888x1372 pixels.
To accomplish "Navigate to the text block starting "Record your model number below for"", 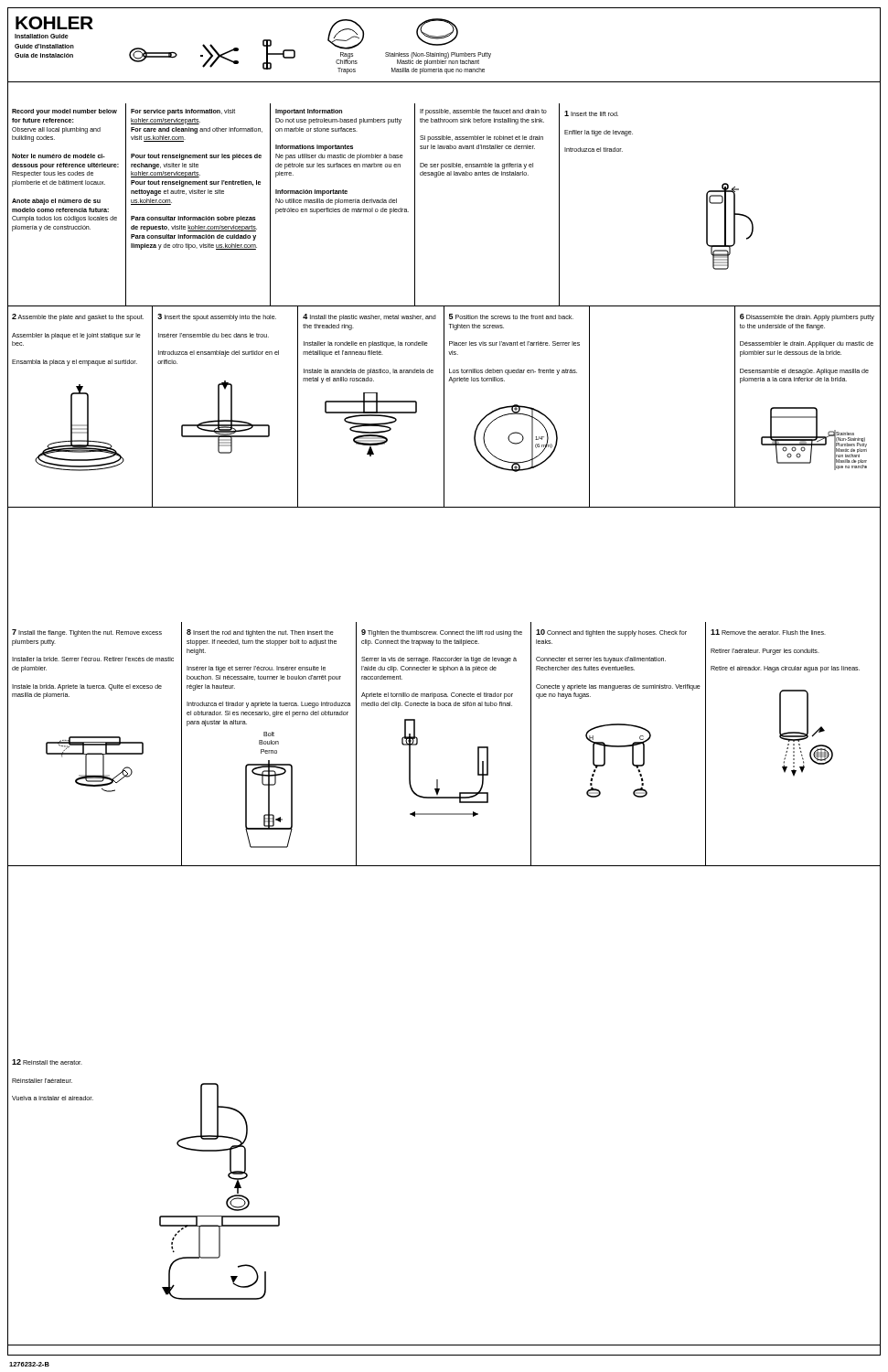I will tap(65, 170).
